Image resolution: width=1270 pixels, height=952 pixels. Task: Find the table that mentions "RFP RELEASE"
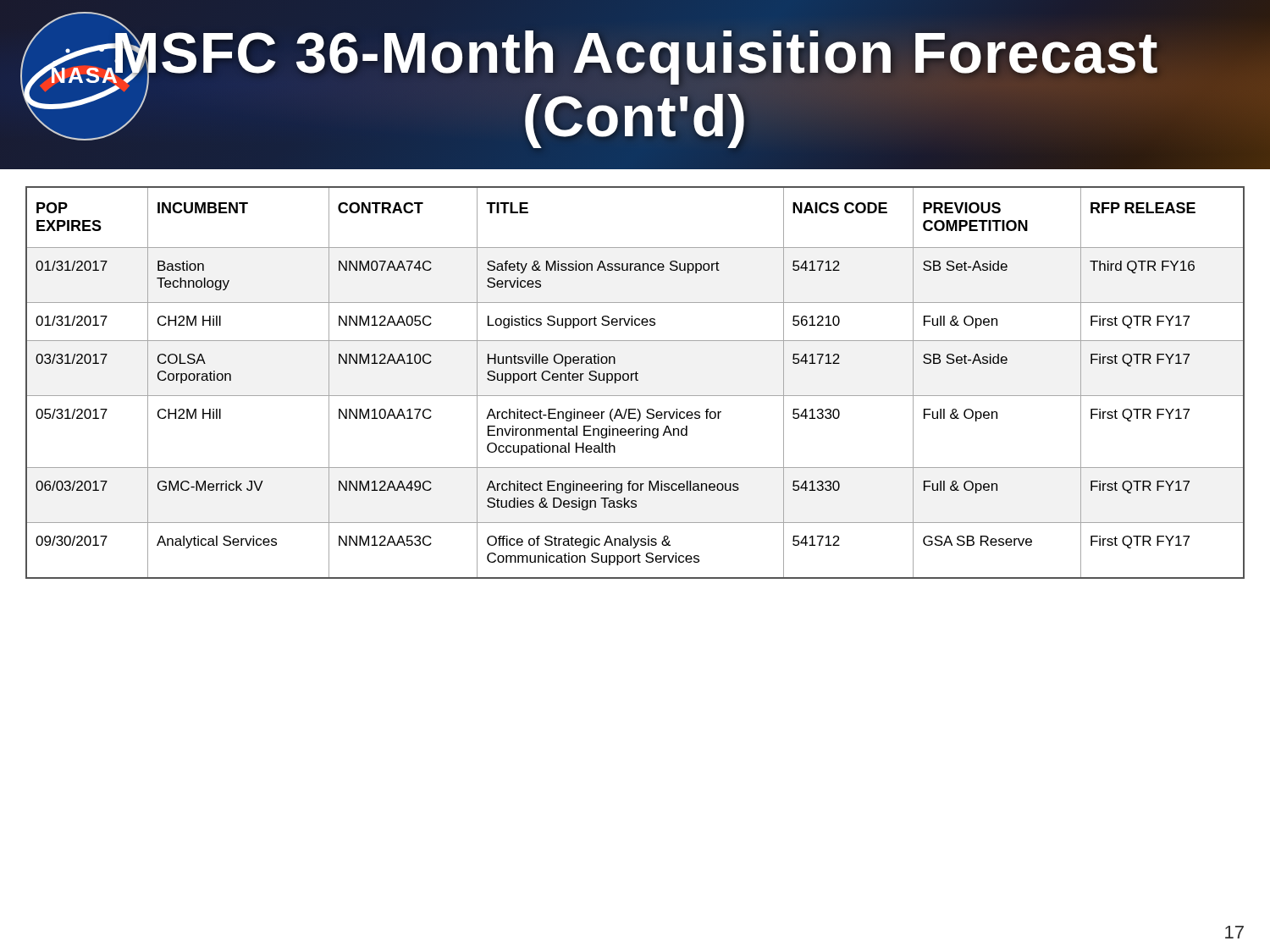pos(635,383)
